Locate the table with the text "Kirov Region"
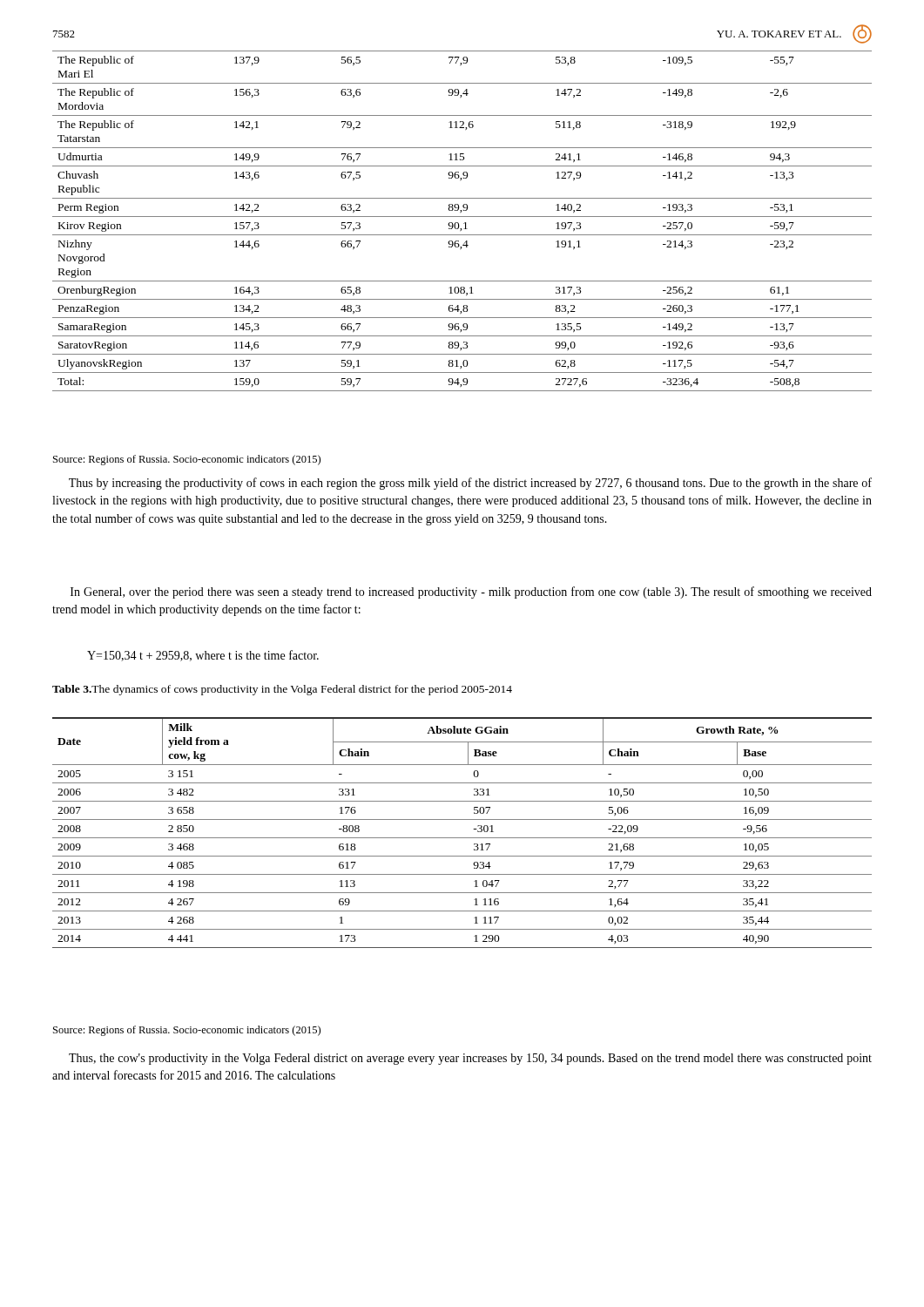 [x=462, y=221]
